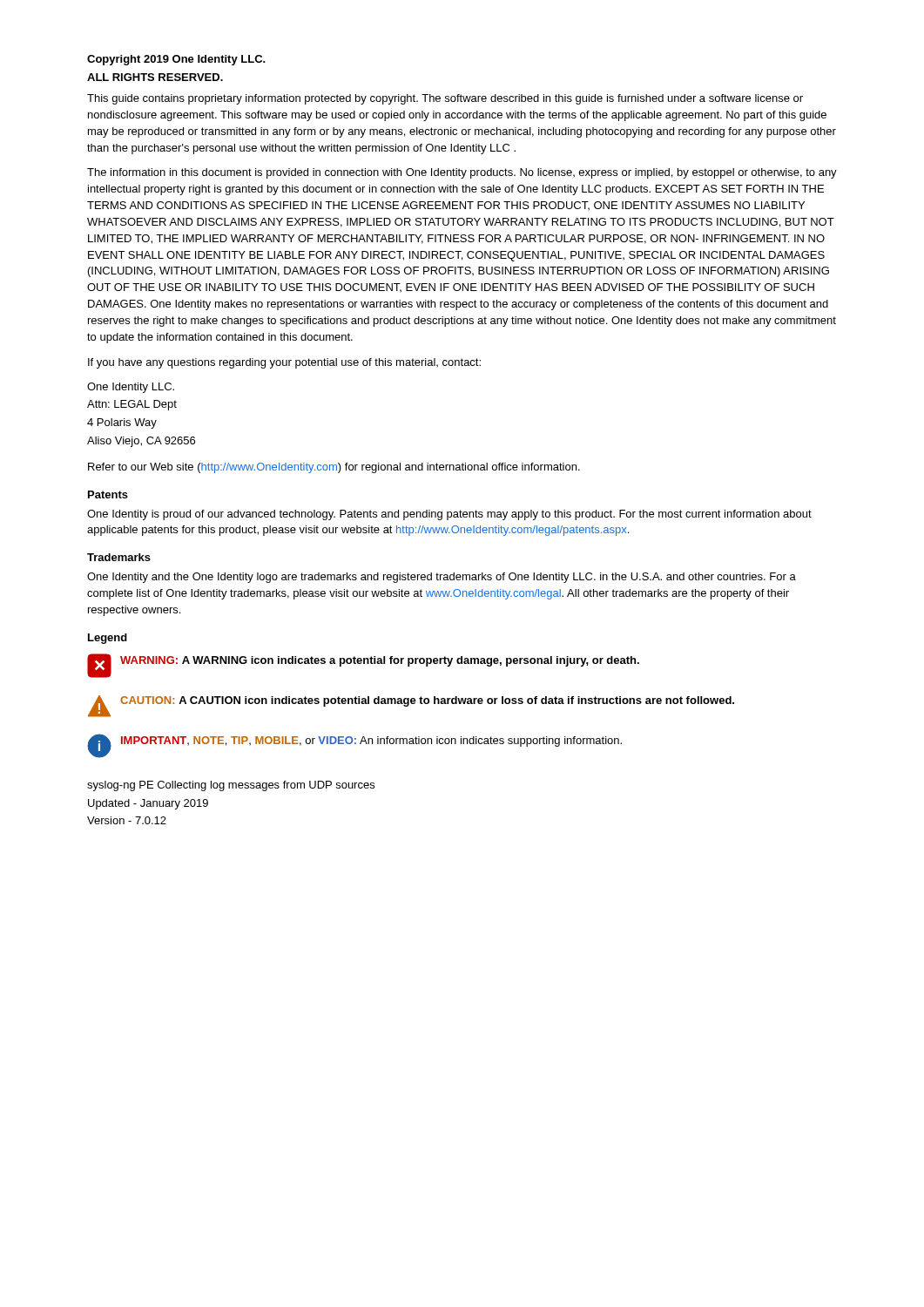Screen dimensions: 1307x924
Task: Find the text block that says "This guide contains"
Action: (x=462, y=123)
